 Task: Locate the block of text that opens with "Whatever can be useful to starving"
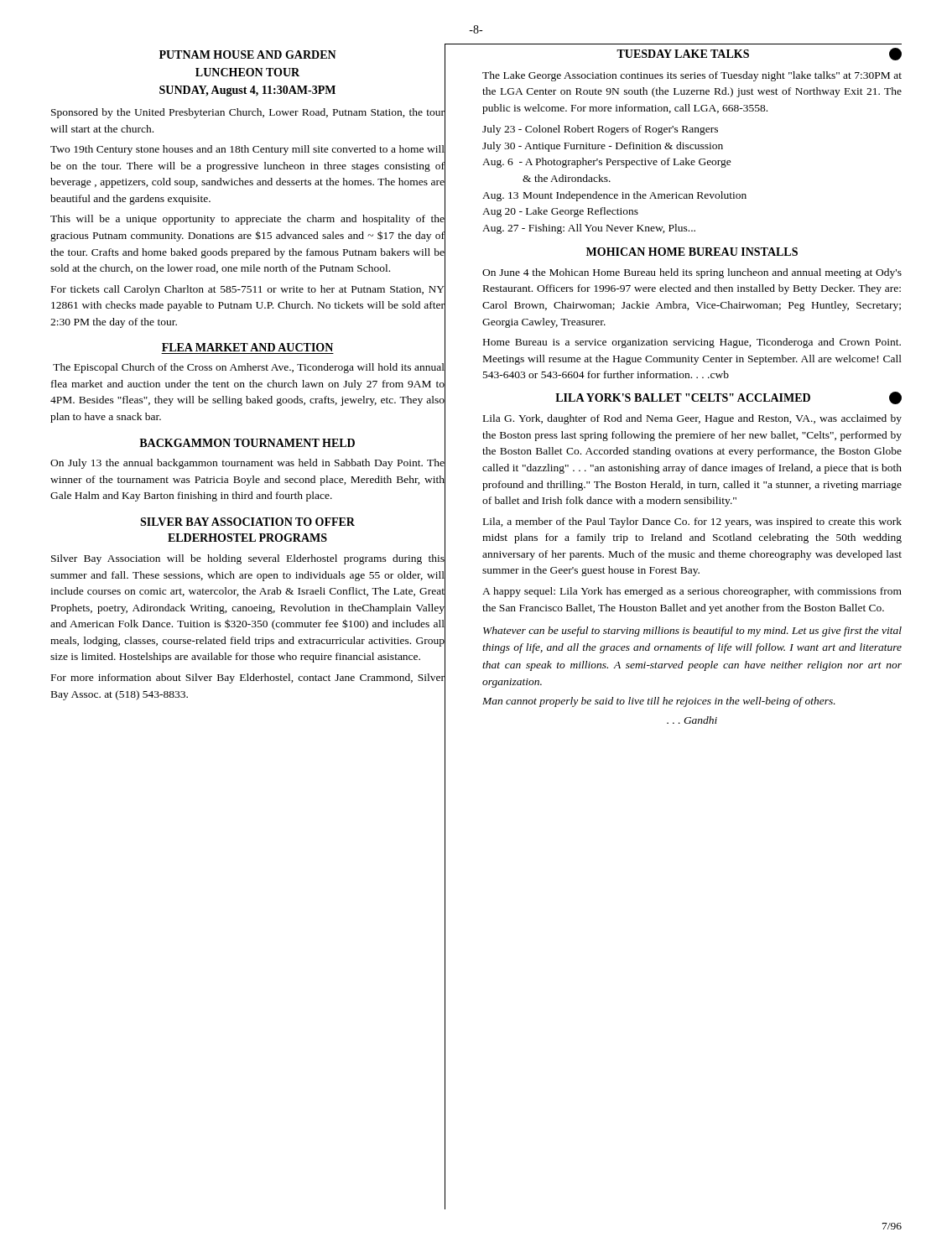click(x=692, y=666)
